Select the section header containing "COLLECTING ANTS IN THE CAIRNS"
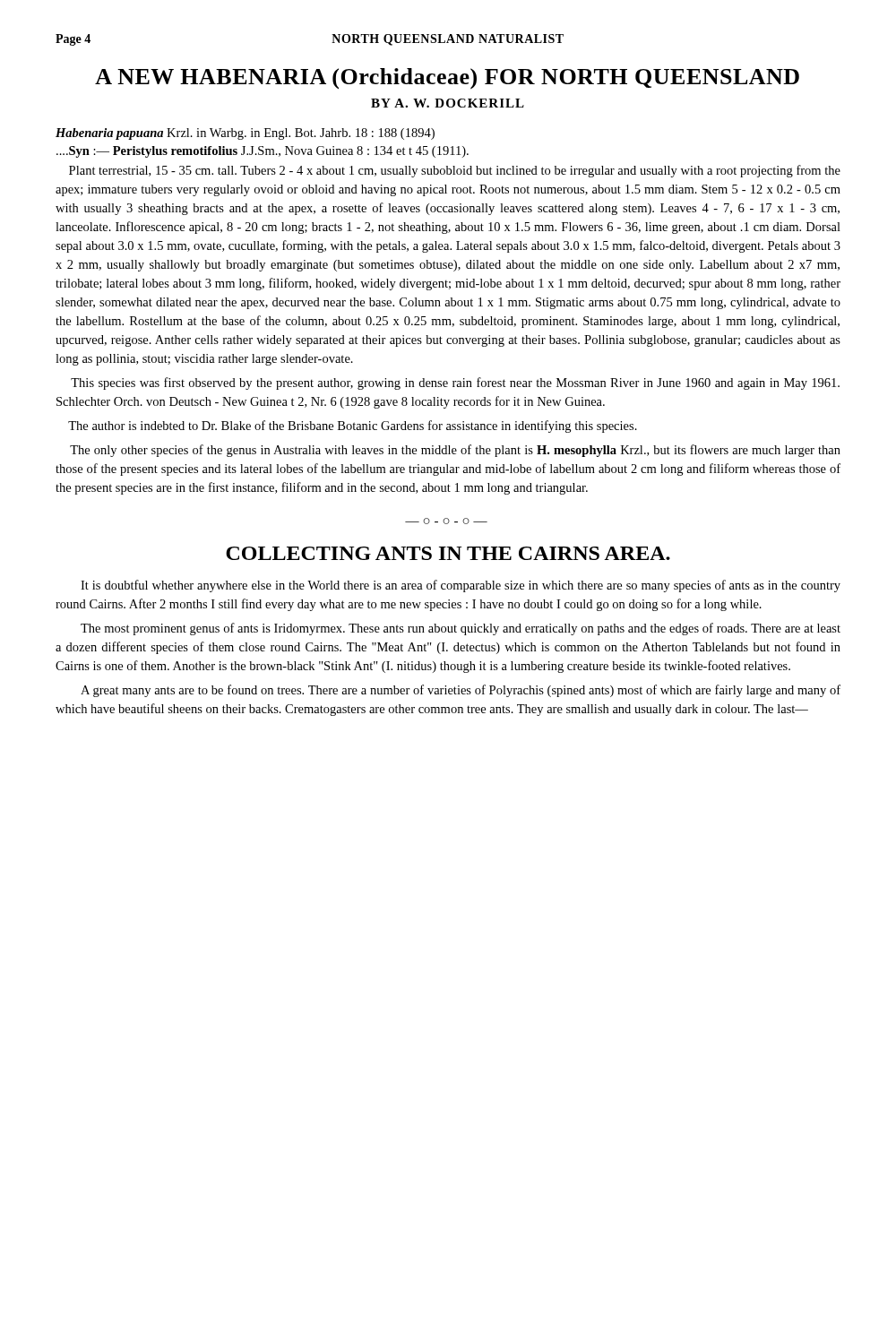Screen dimensions: 1344x896 tap(448, 554)
